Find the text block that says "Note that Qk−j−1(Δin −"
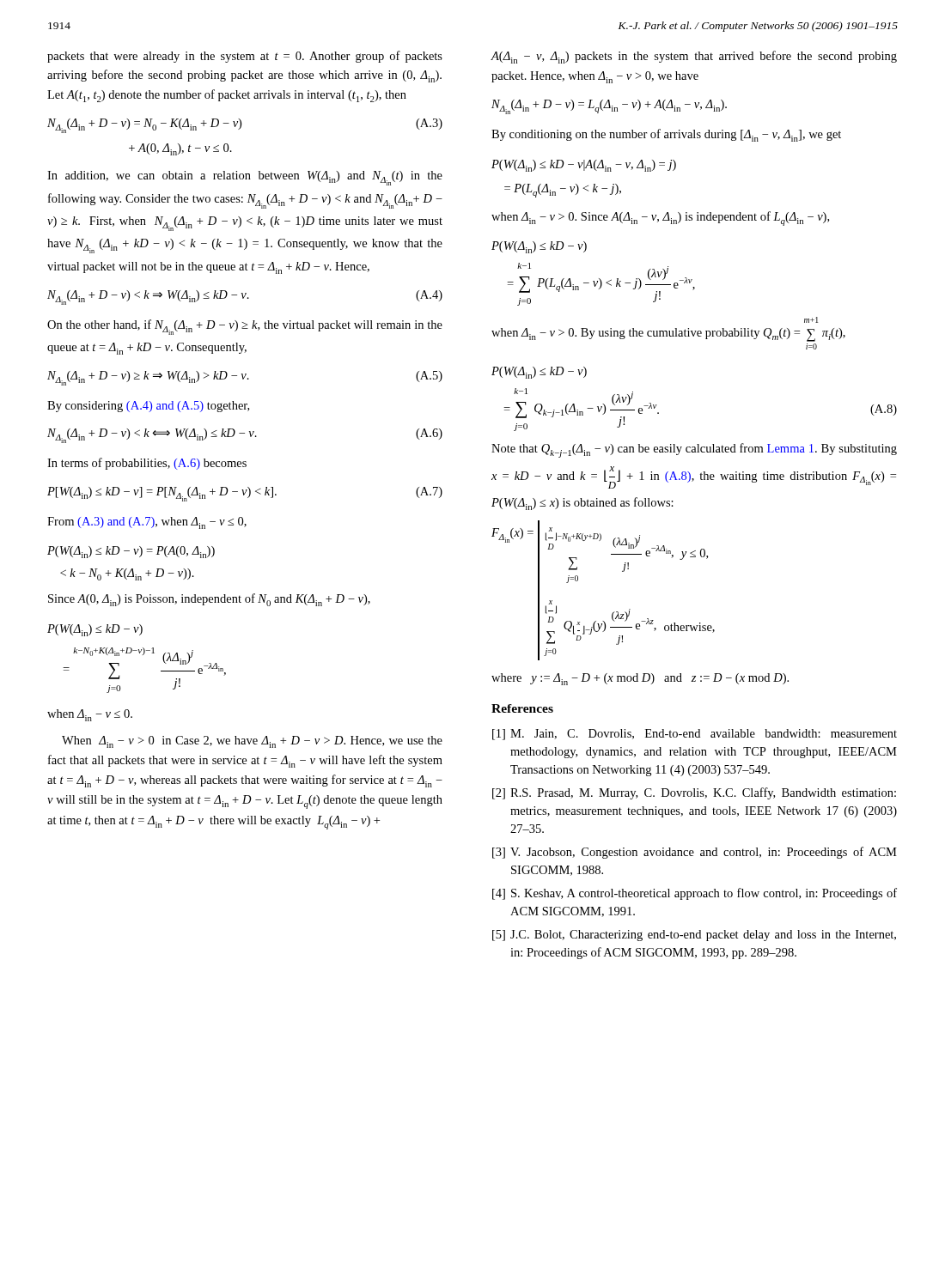This screenshot has width=945, height=1288. coord(694,477)
